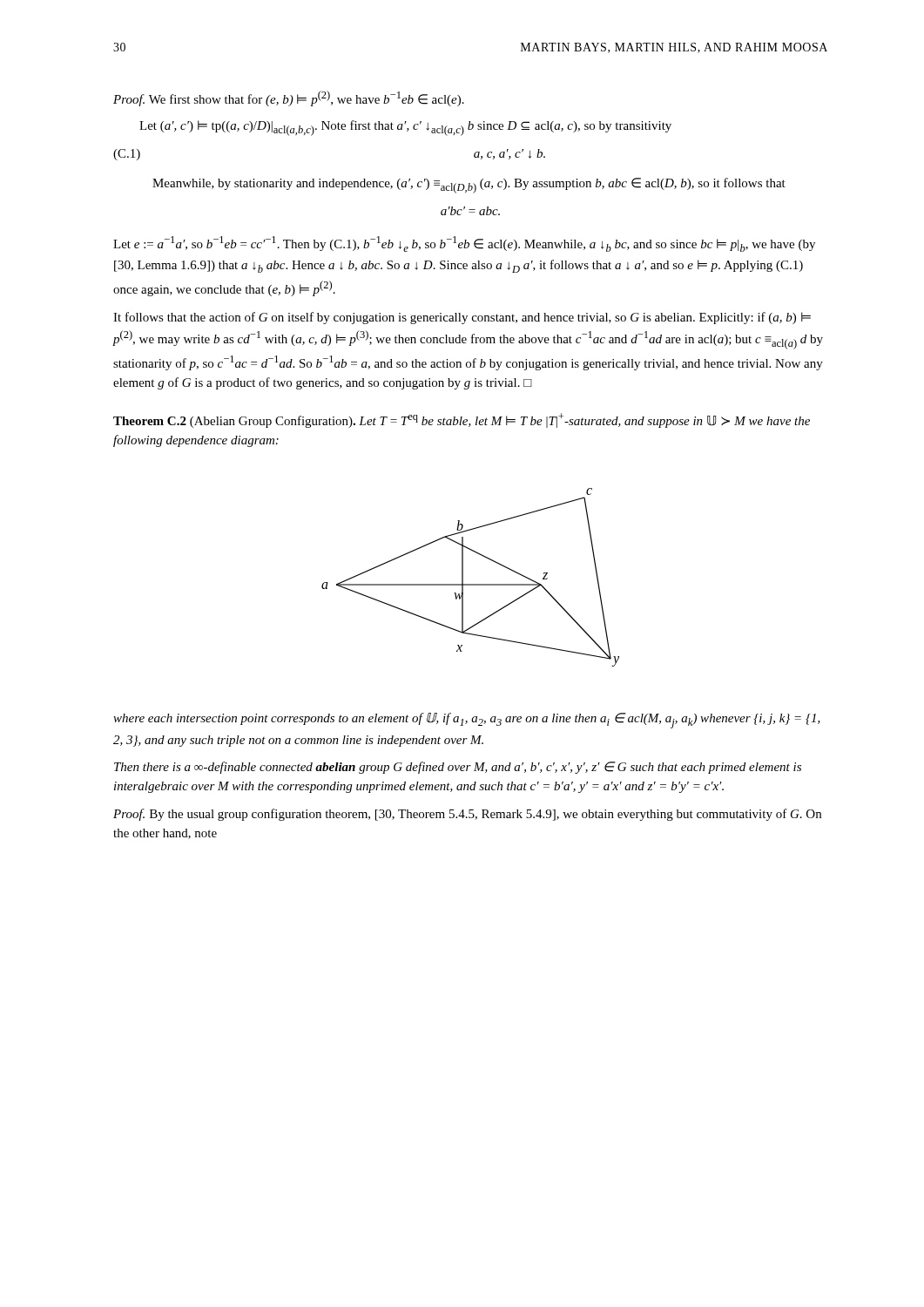Find the region starting "Meanwhile, by stationarity and independence, (a′,"
The image size is (924, 1307).
(469, 184)
